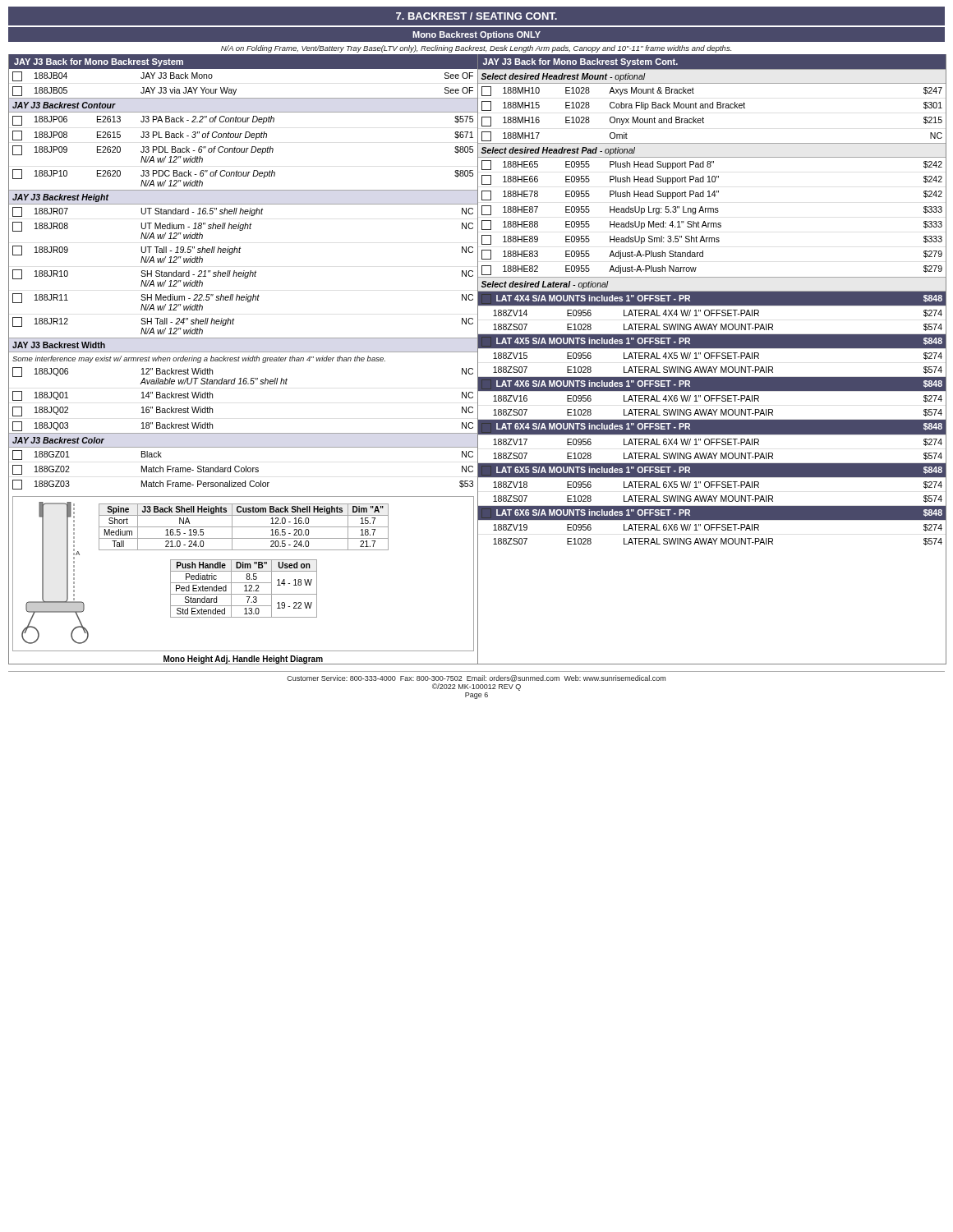
Task: Select the section header that reads "7. BACKREST /"
Action: click(476, 16)
